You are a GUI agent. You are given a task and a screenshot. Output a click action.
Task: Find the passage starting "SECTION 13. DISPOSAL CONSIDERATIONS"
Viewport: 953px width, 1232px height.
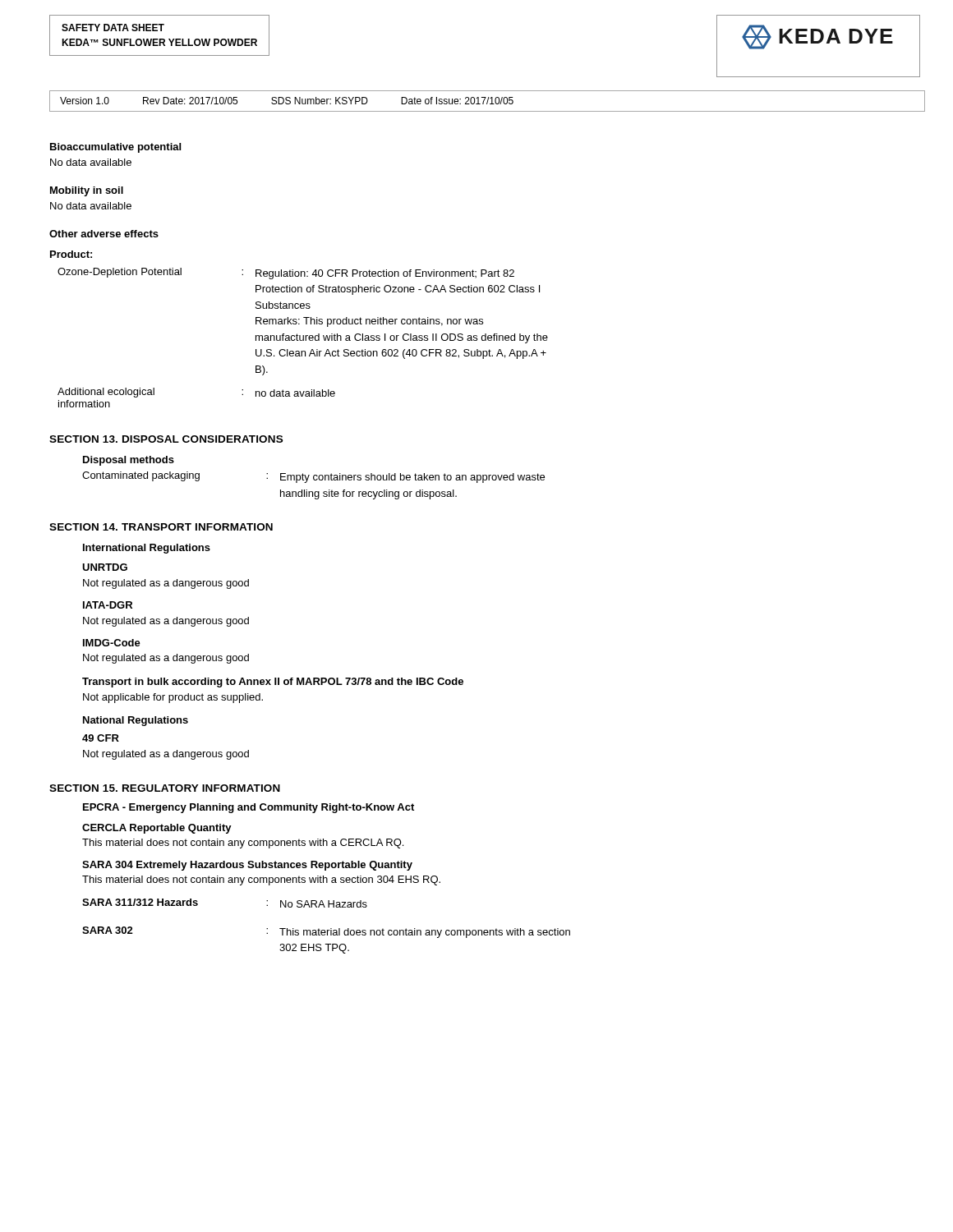click(166, 439)
